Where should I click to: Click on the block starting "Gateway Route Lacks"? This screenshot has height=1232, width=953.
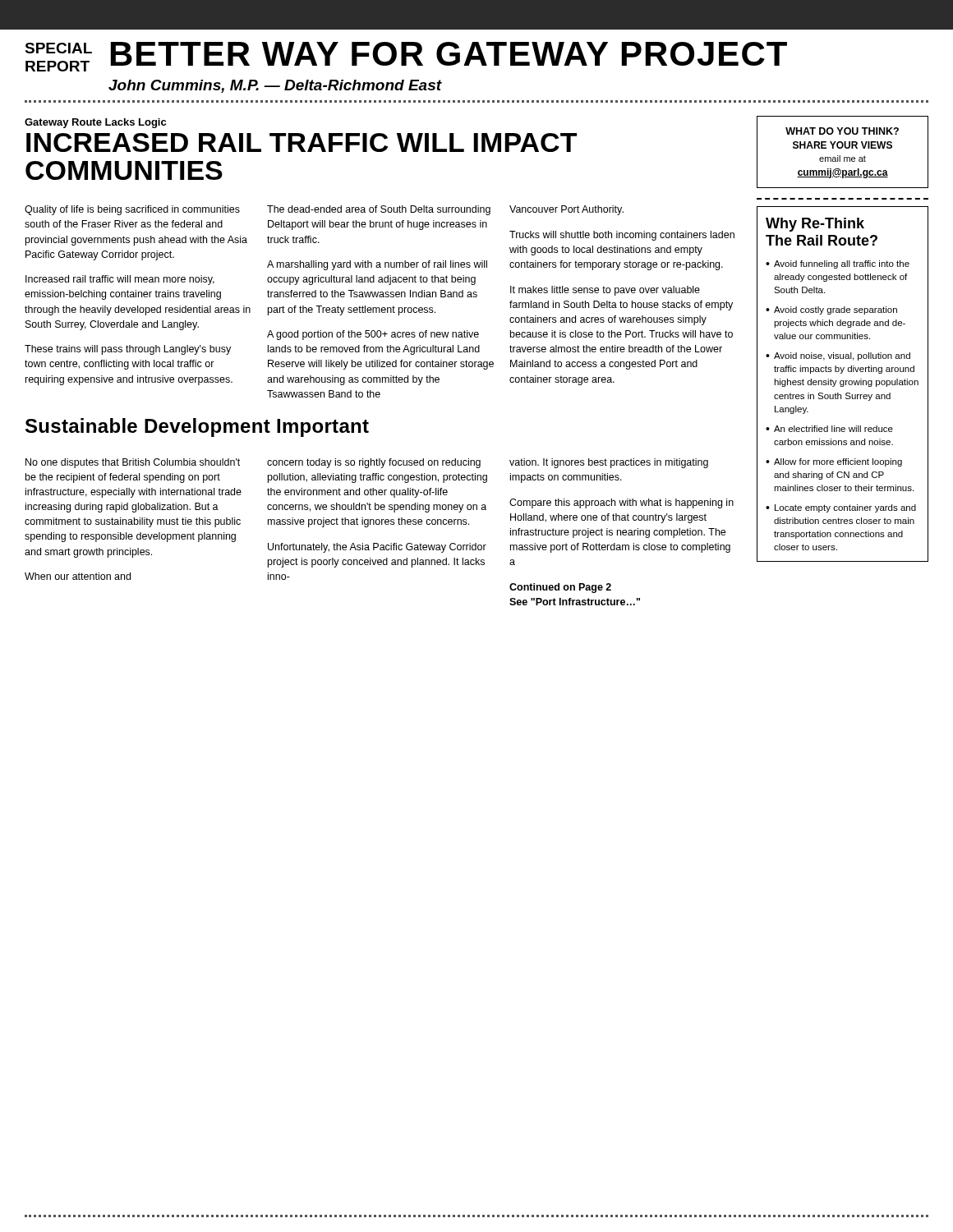pyautogui.click(x=381, y=150)
